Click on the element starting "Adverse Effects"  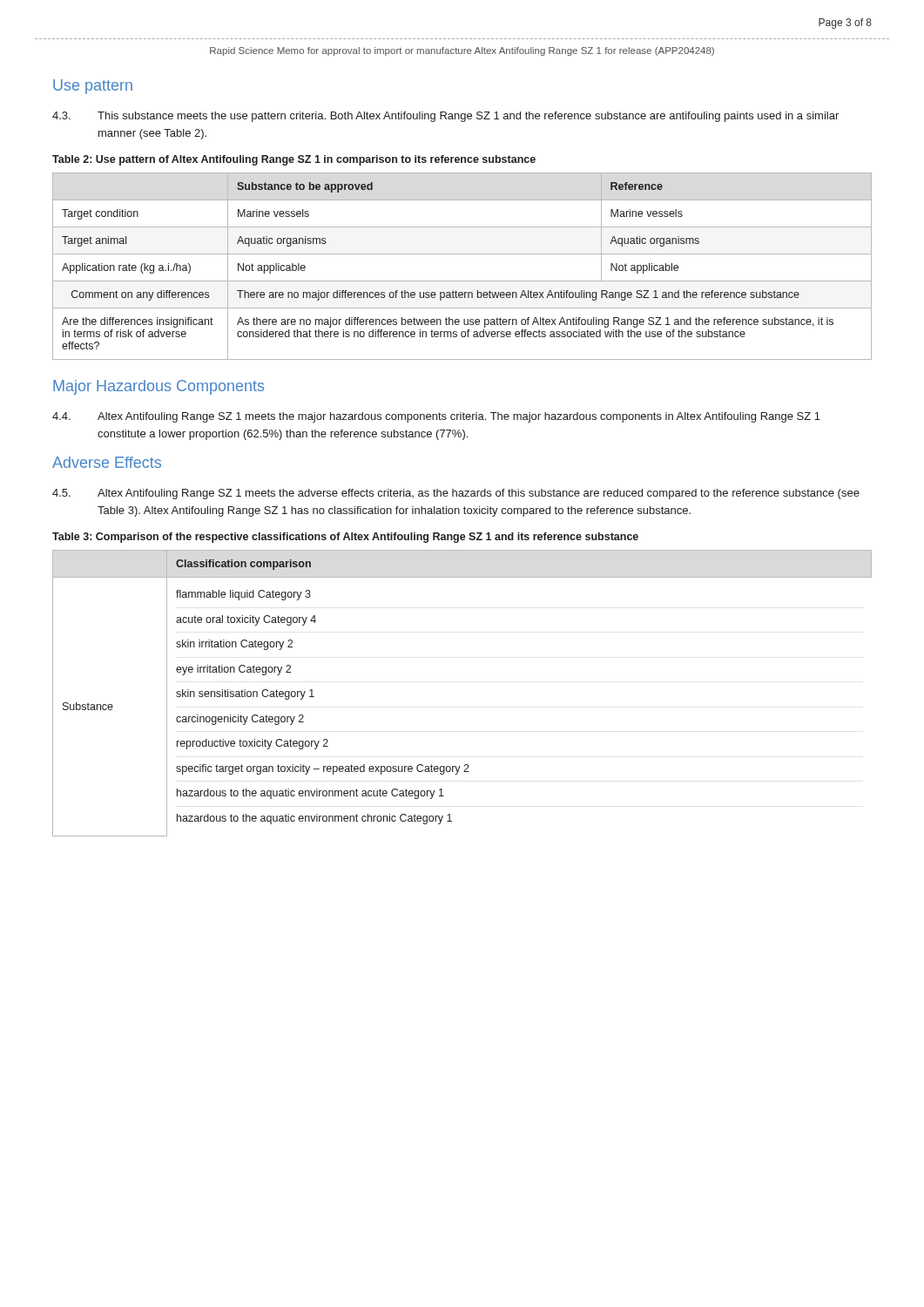coord(107,462)
